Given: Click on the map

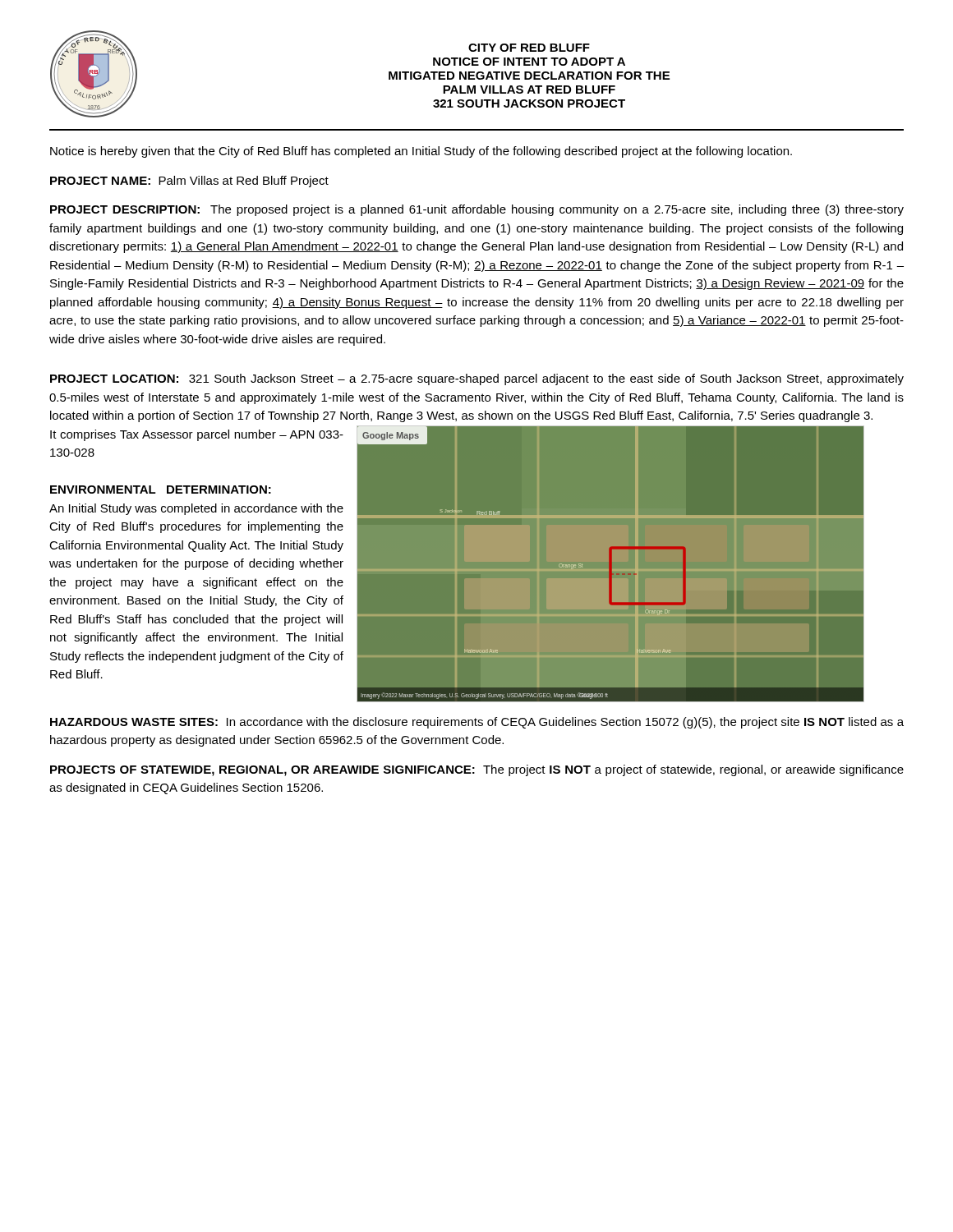Looking at the screenshot, I should click(x=630, y=563).
